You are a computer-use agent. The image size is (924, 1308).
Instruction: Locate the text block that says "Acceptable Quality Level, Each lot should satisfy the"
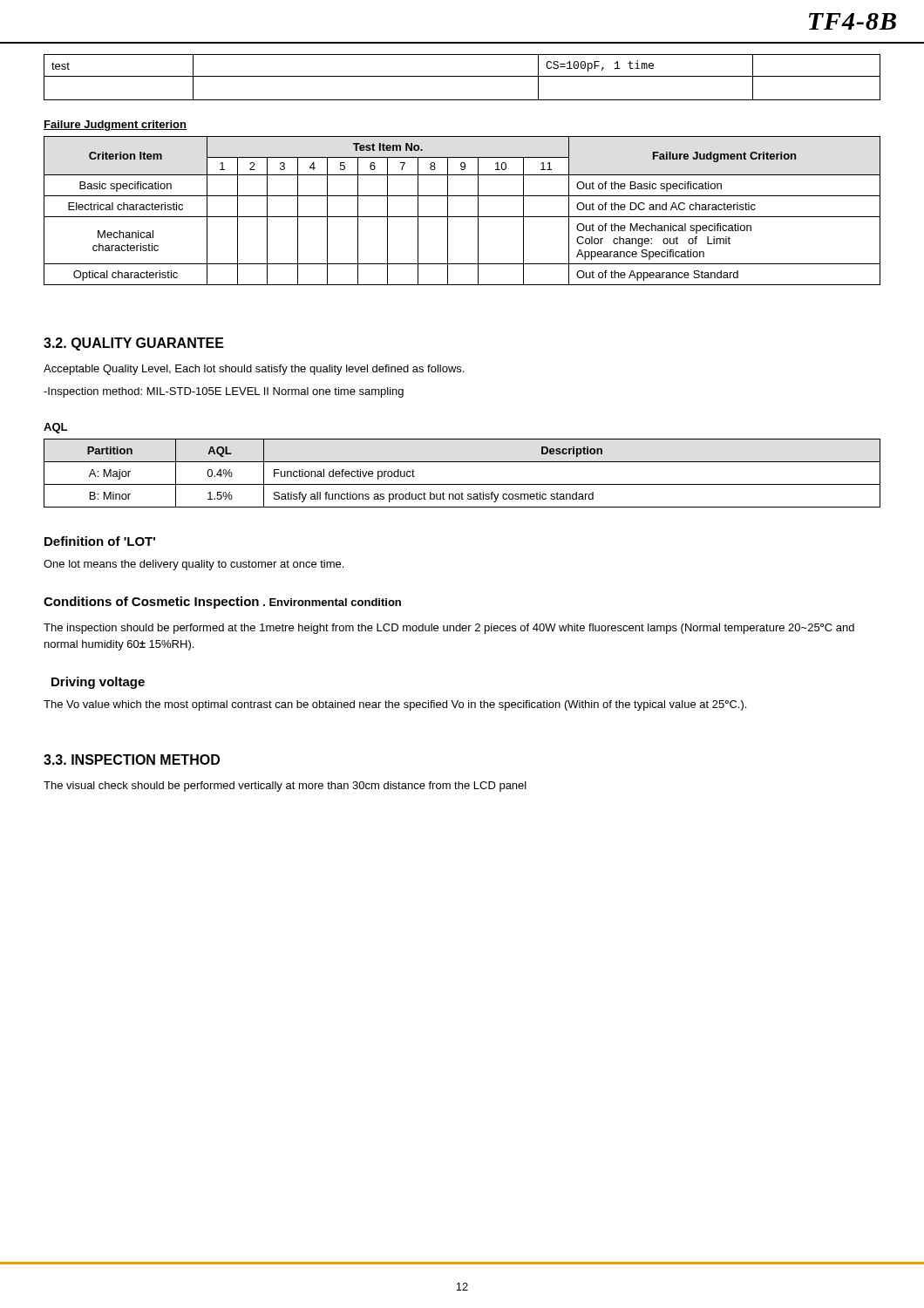point(254,368)
